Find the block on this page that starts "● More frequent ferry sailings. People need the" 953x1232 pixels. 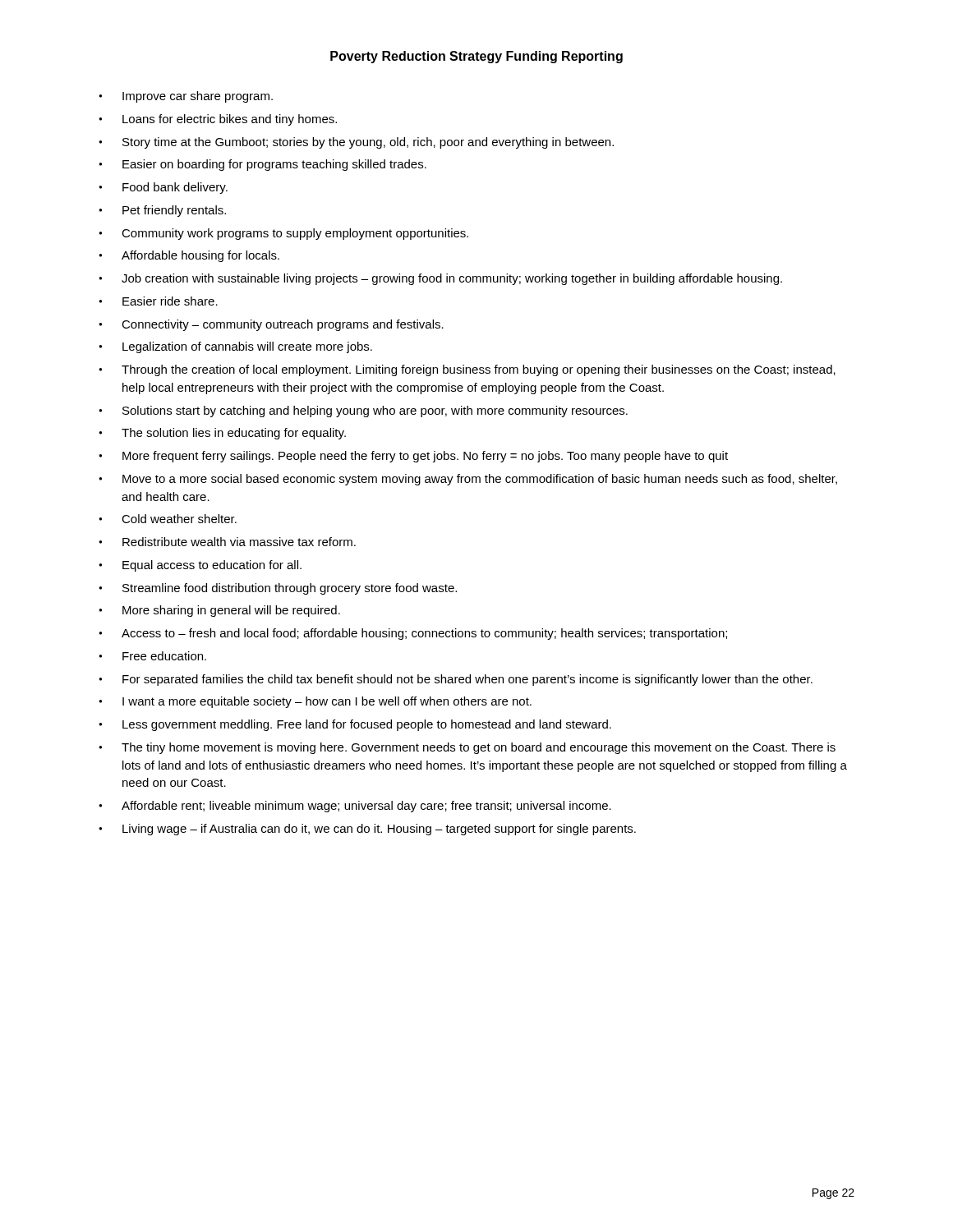(476, 456)
